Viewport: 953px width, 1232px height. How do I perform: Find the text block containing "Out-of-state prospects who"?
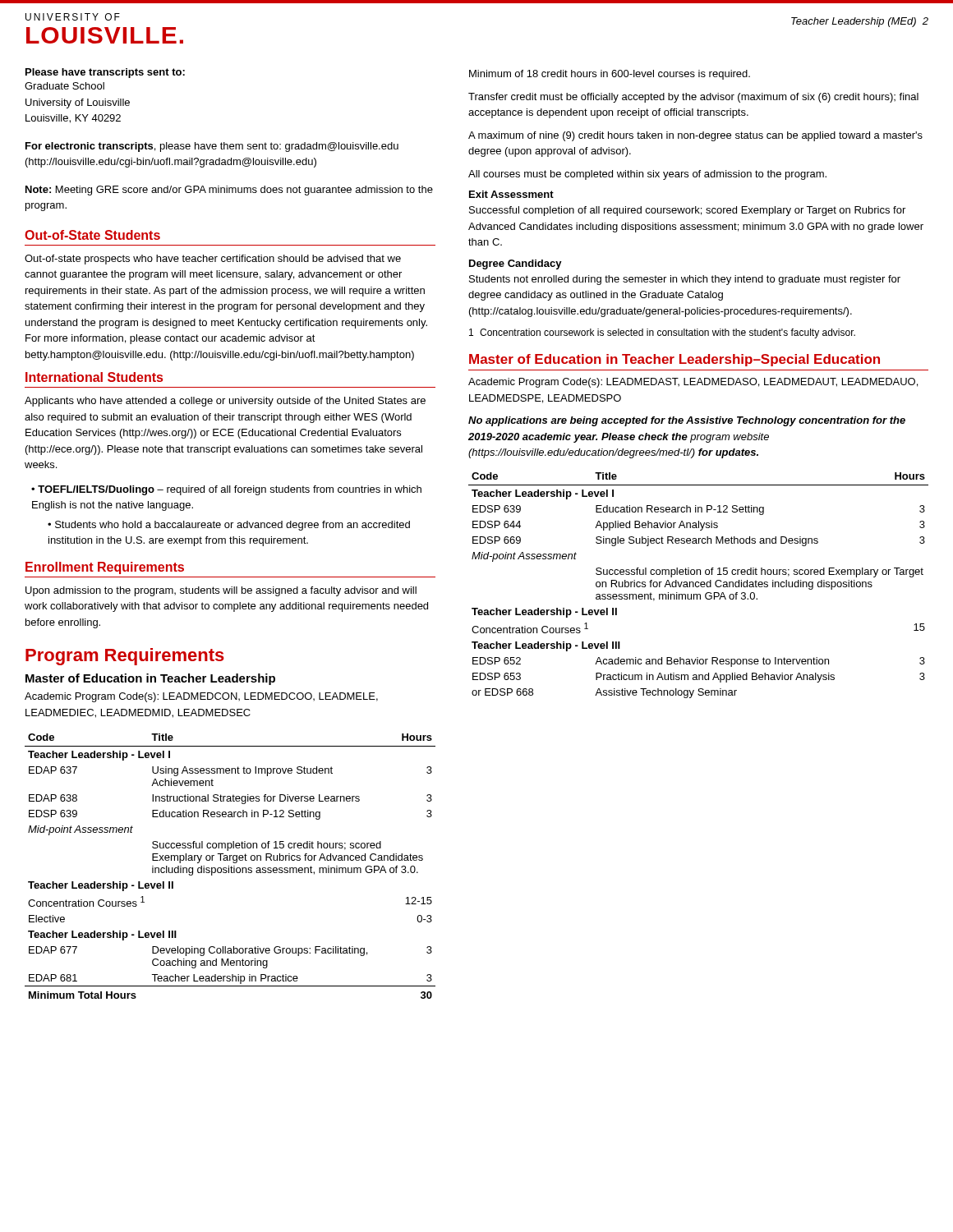[226, 306]
